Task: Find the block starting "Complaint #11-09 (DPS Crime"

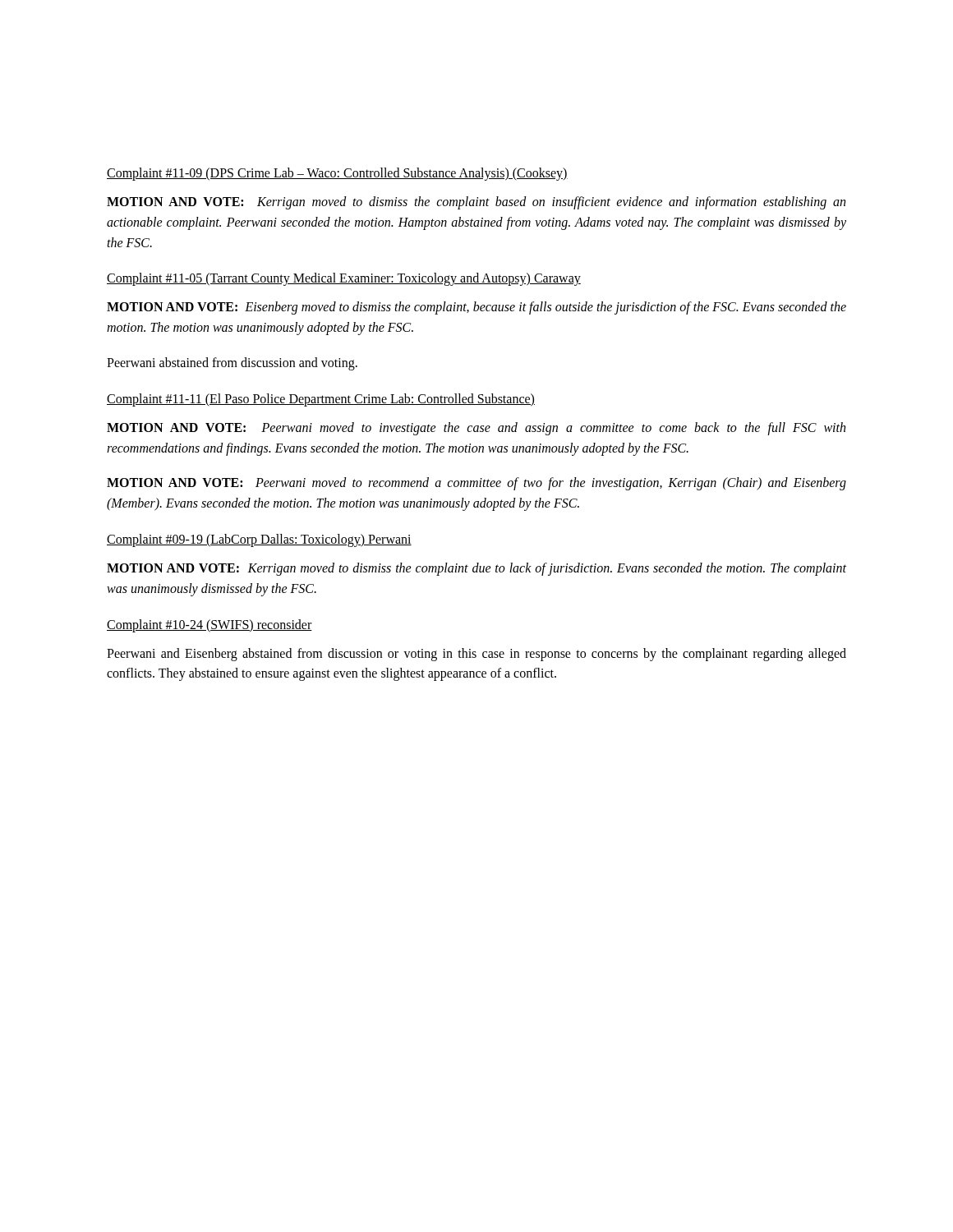Action: [x=337, y=173]
